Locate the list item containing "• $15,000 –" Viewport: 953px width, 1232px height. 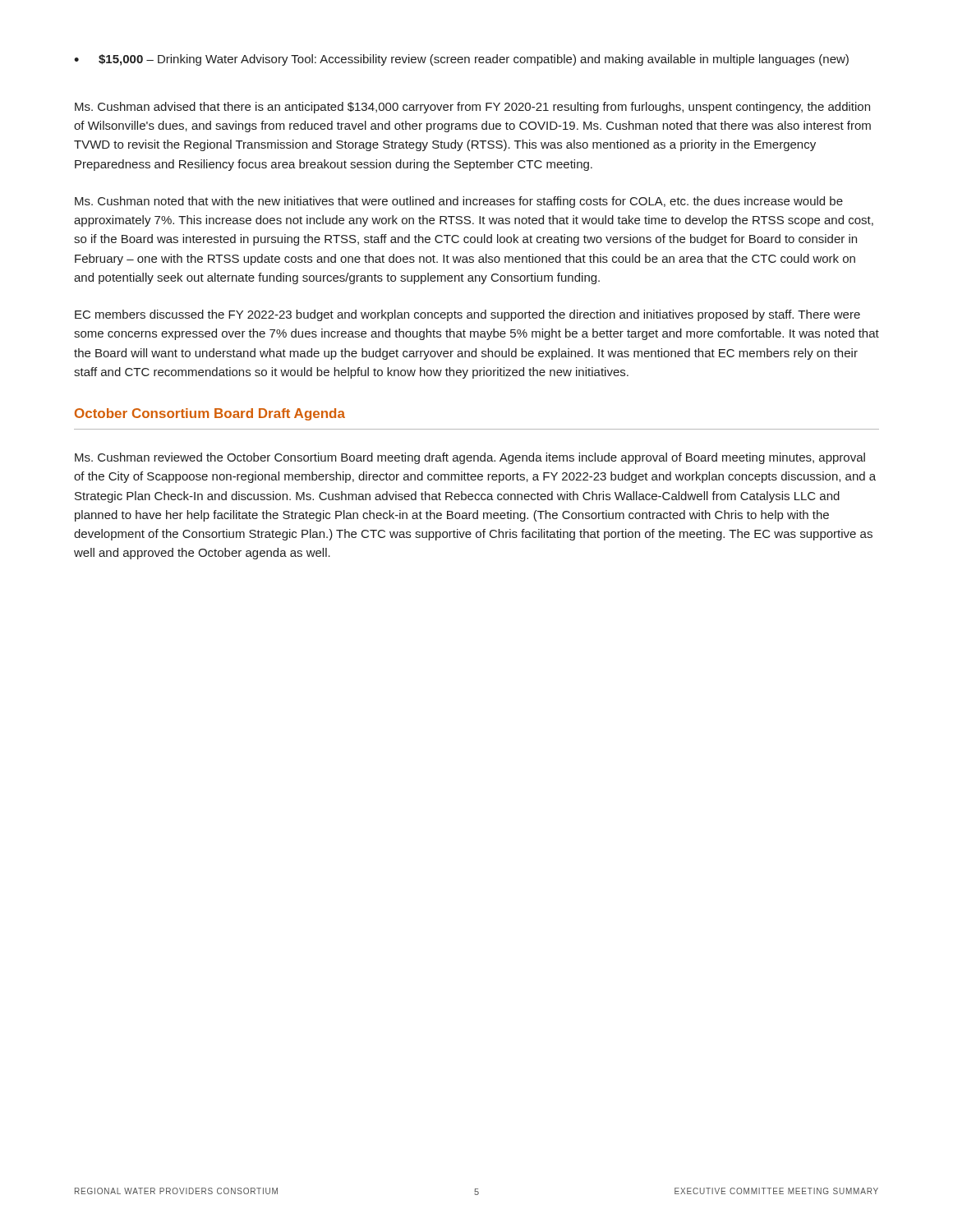point(462,61)
